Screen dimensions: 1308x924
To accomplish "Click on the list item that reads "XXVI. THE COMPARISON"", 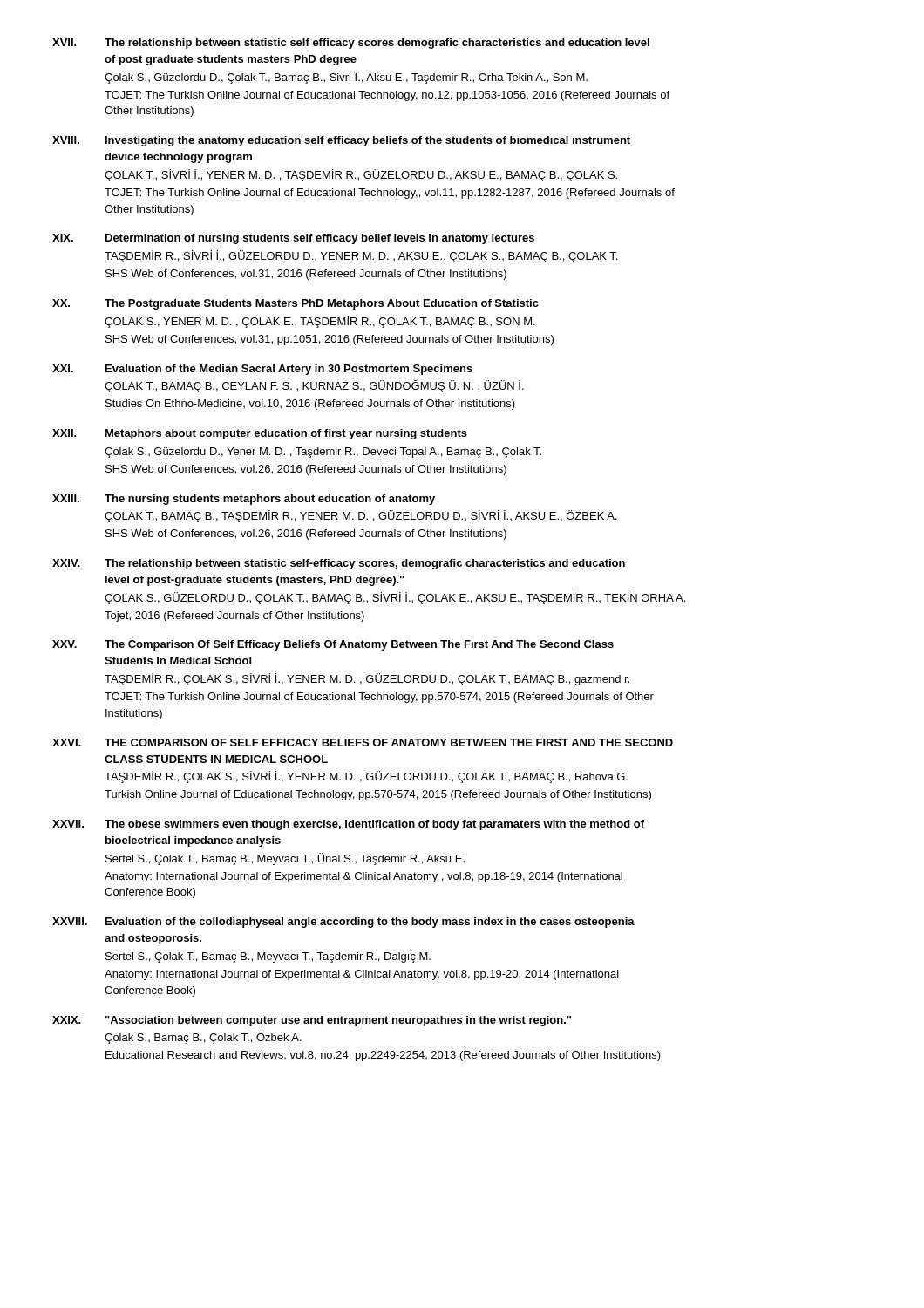I will (x=462, y=769).
